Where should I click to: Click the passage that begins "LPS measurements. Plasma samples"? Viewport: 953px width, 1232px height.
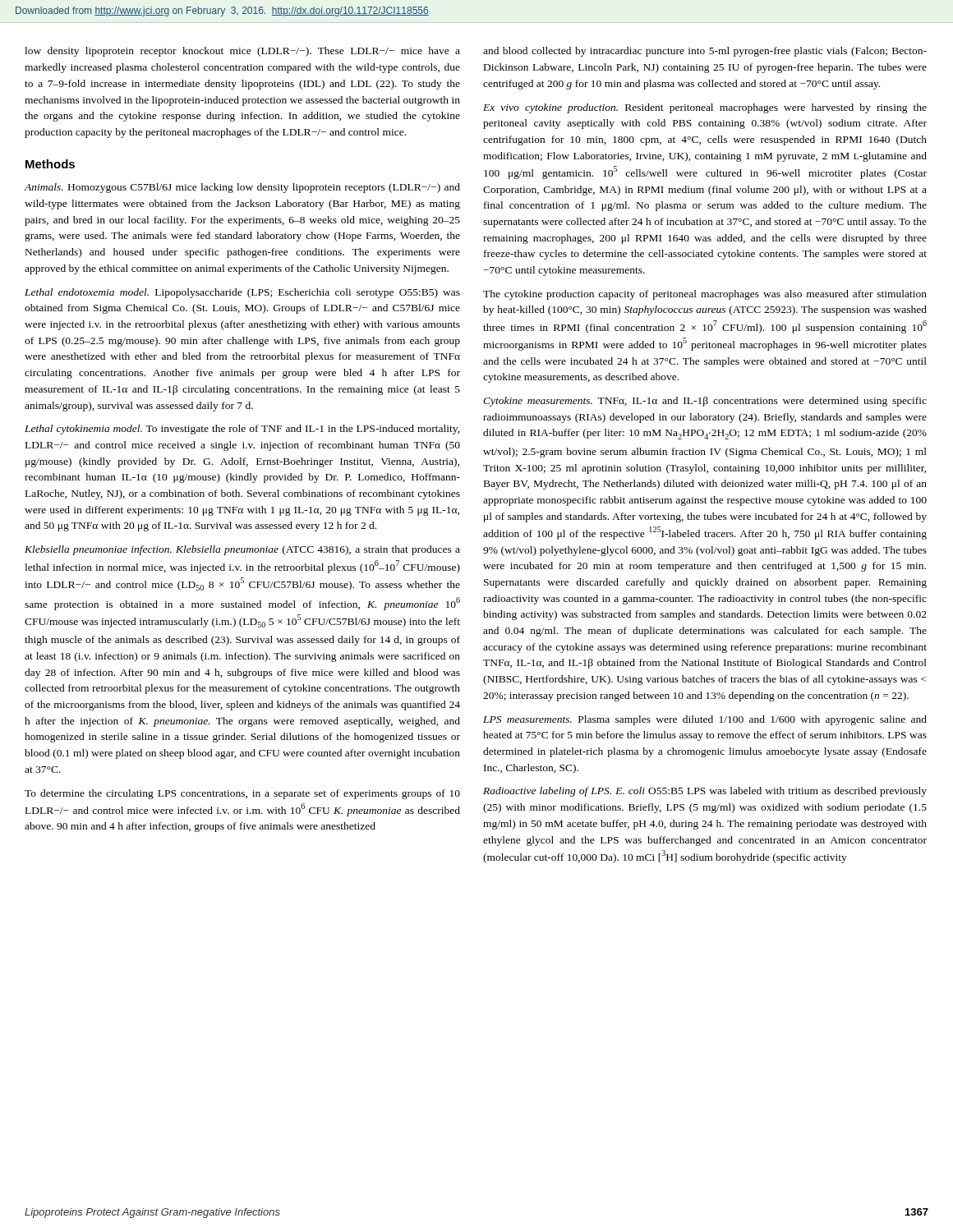pyautogui.click(x=705, y=743)
